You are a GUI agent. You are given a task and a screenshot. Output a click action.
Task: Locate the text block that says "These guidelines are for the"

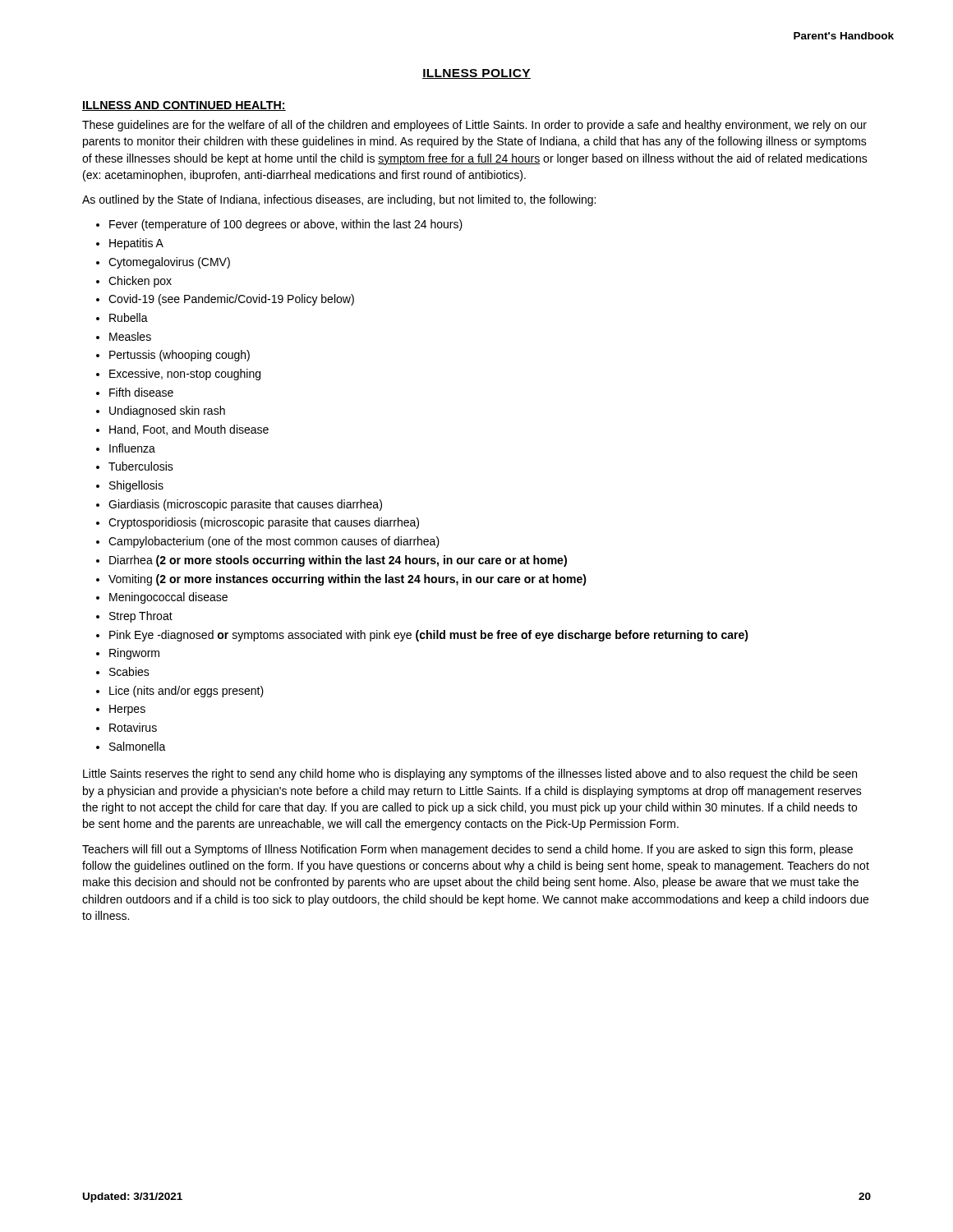pos(475,150)
